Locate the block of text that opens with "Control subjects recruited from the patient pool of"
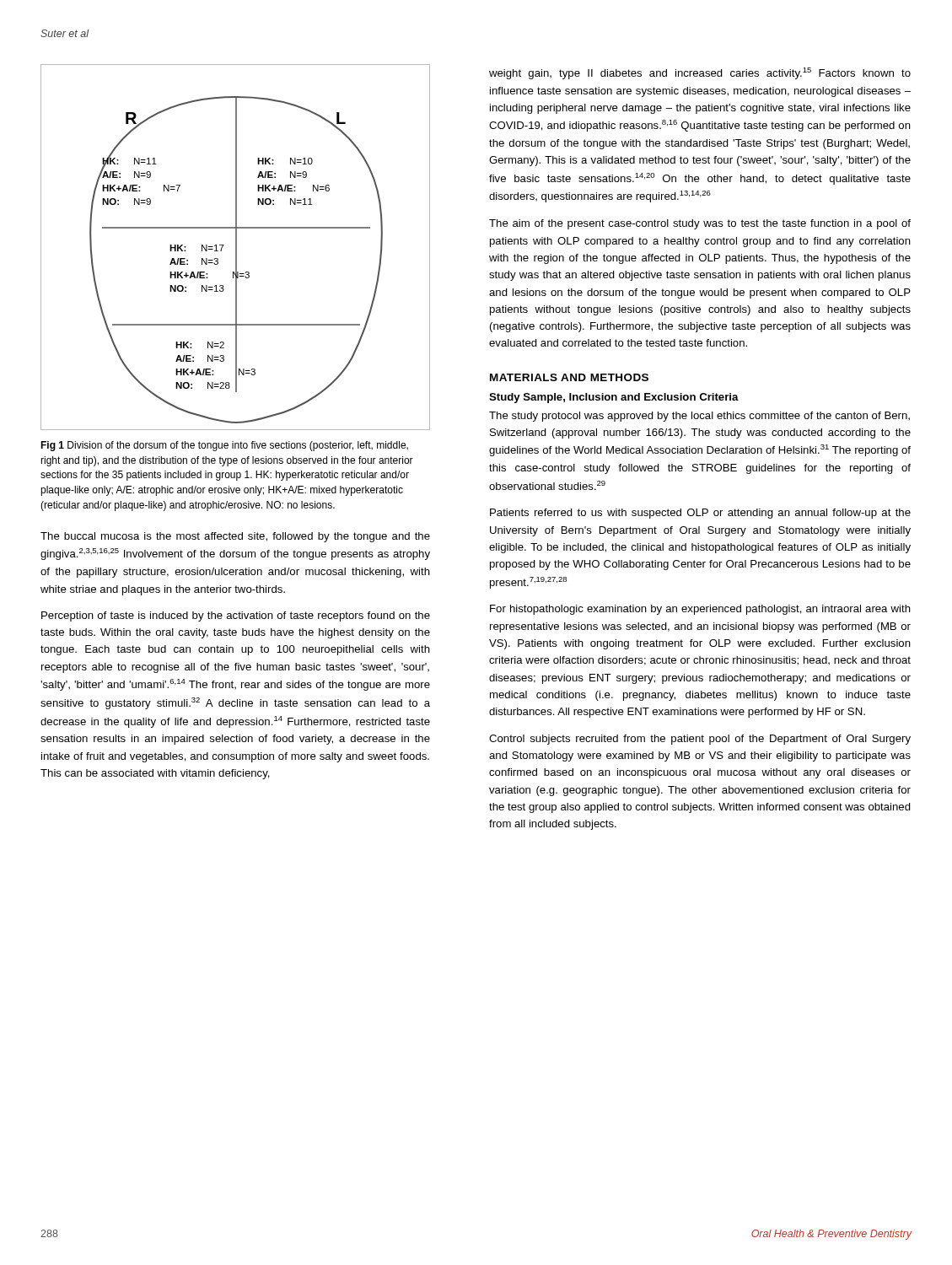The width and height of the screenshot is (952, 1265). tap(700, 781)
